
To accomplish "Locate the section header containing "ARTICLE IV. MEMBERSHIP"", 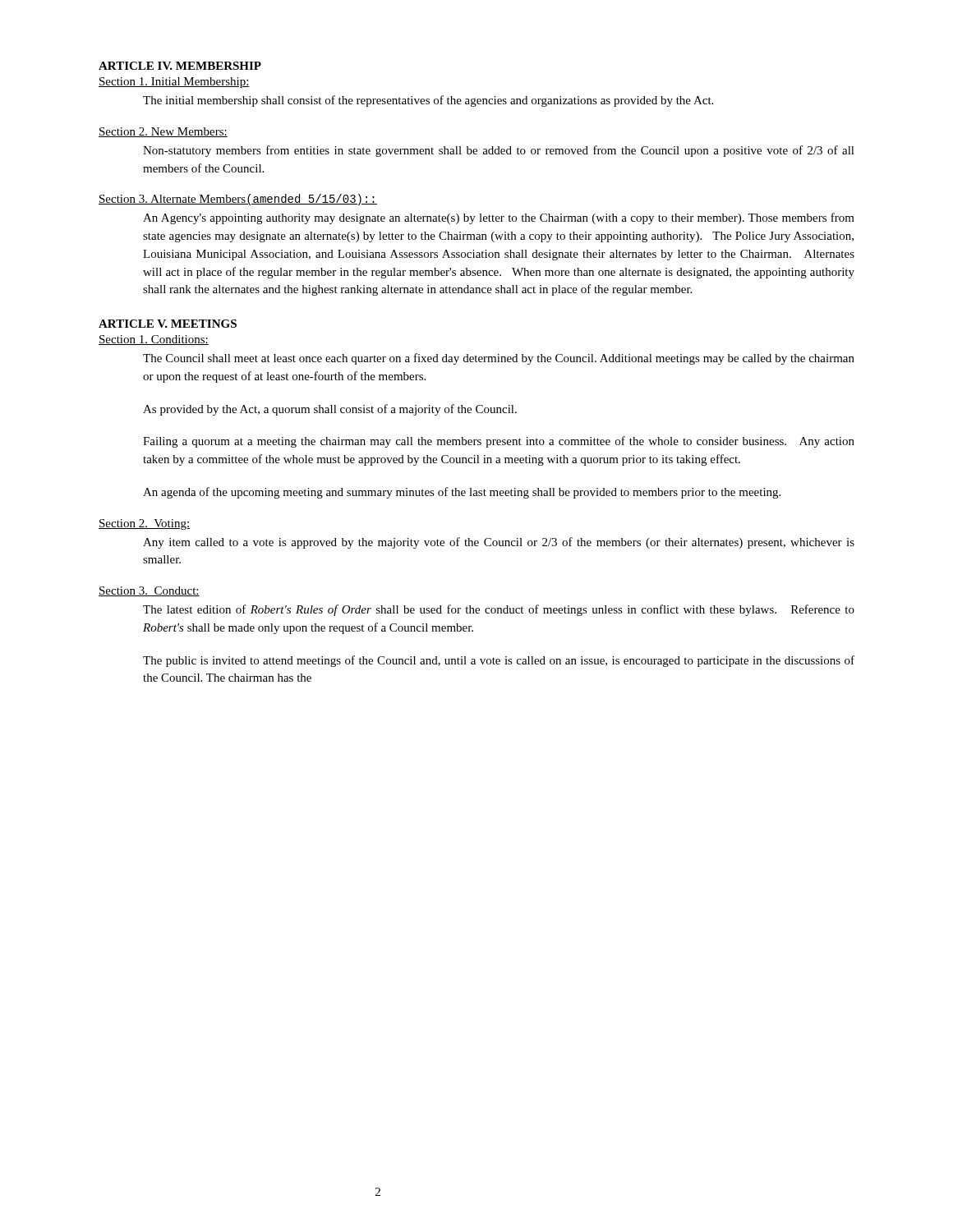I will 180,66.
